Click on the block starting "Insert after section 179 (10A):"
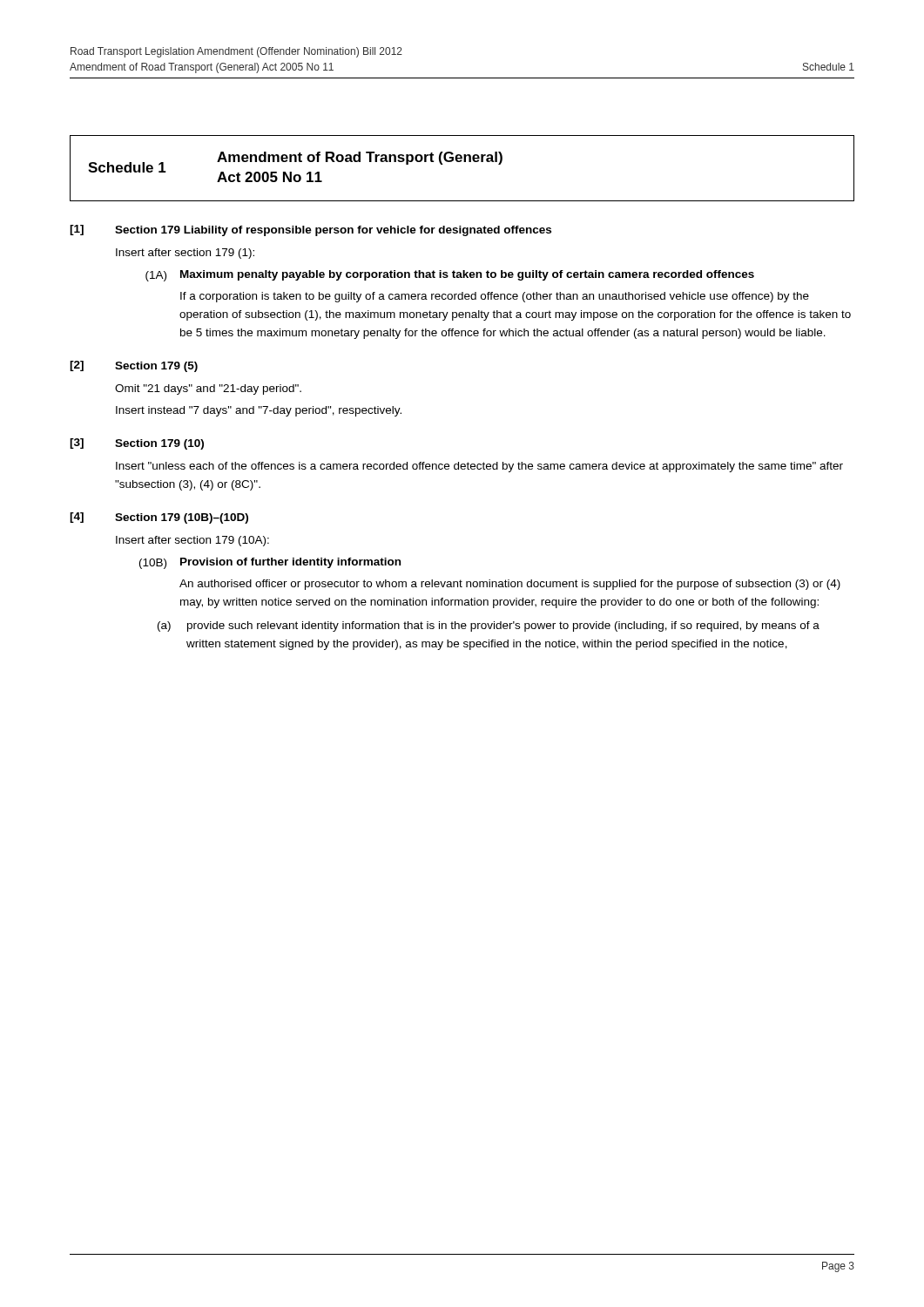This screenshot has width=924, height=1307. [192, 540]
